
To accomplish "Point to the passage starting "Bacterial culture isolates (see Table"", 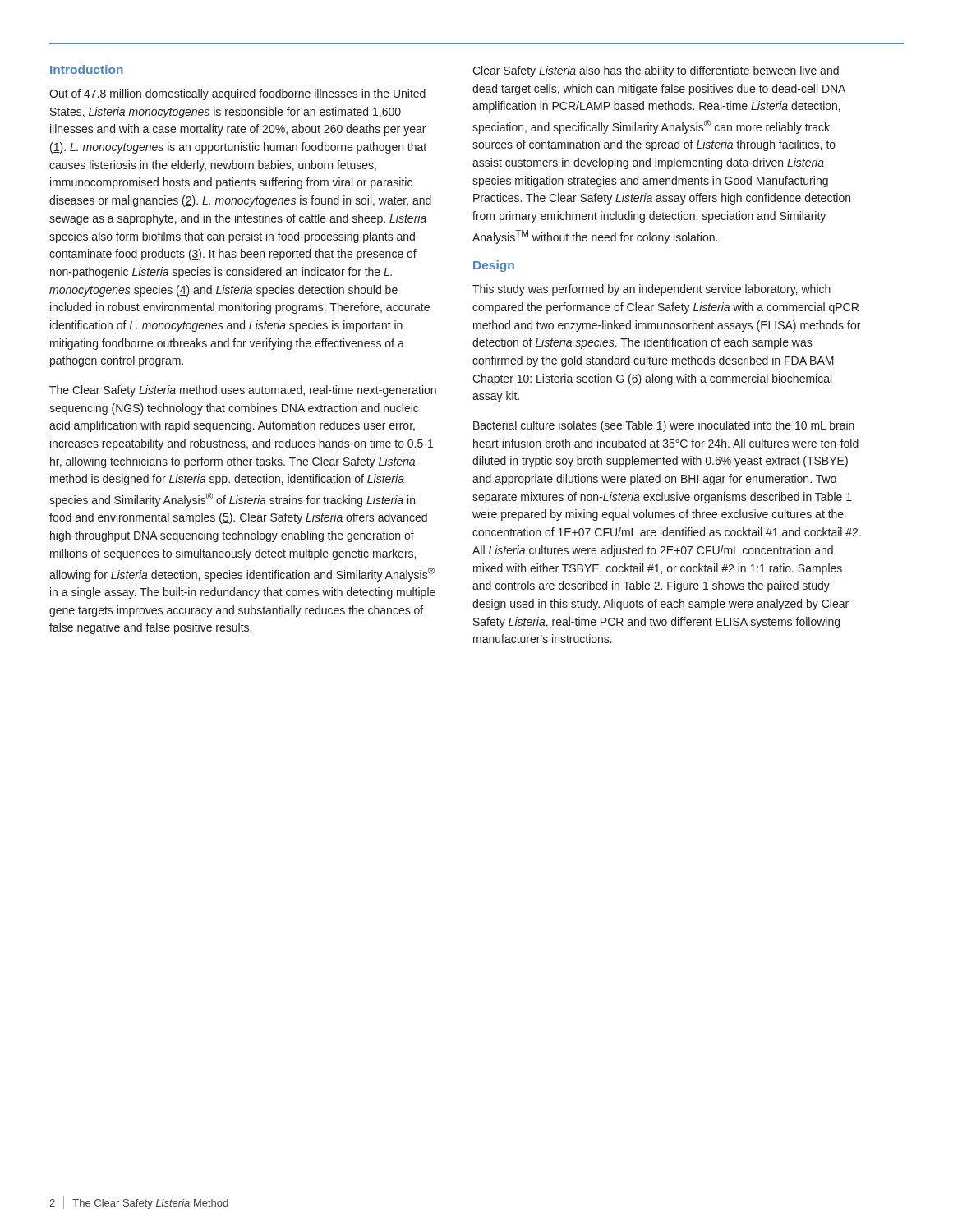I will (x=668, y=533).
